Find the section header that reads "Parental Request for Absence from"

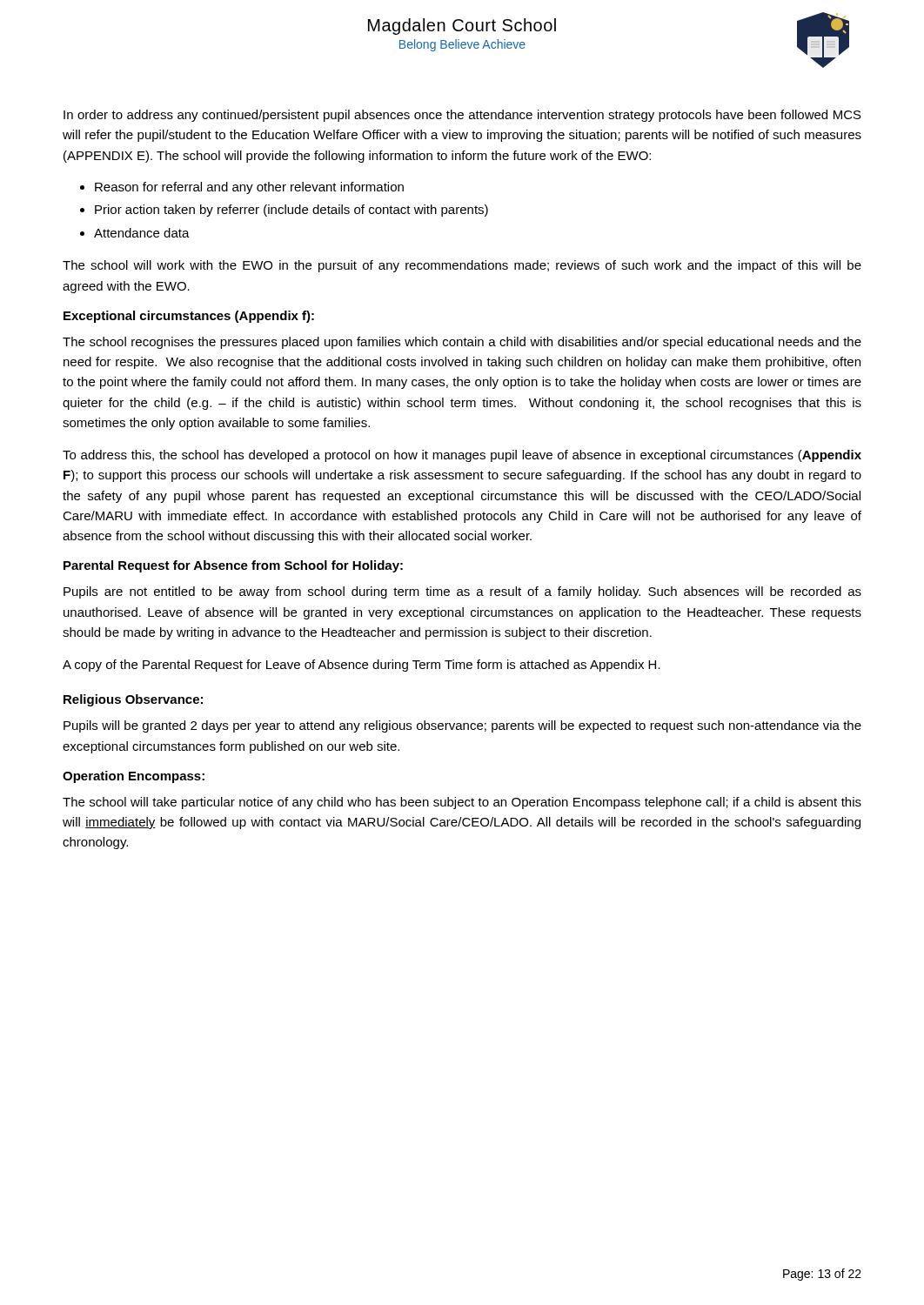click(233, 565)
